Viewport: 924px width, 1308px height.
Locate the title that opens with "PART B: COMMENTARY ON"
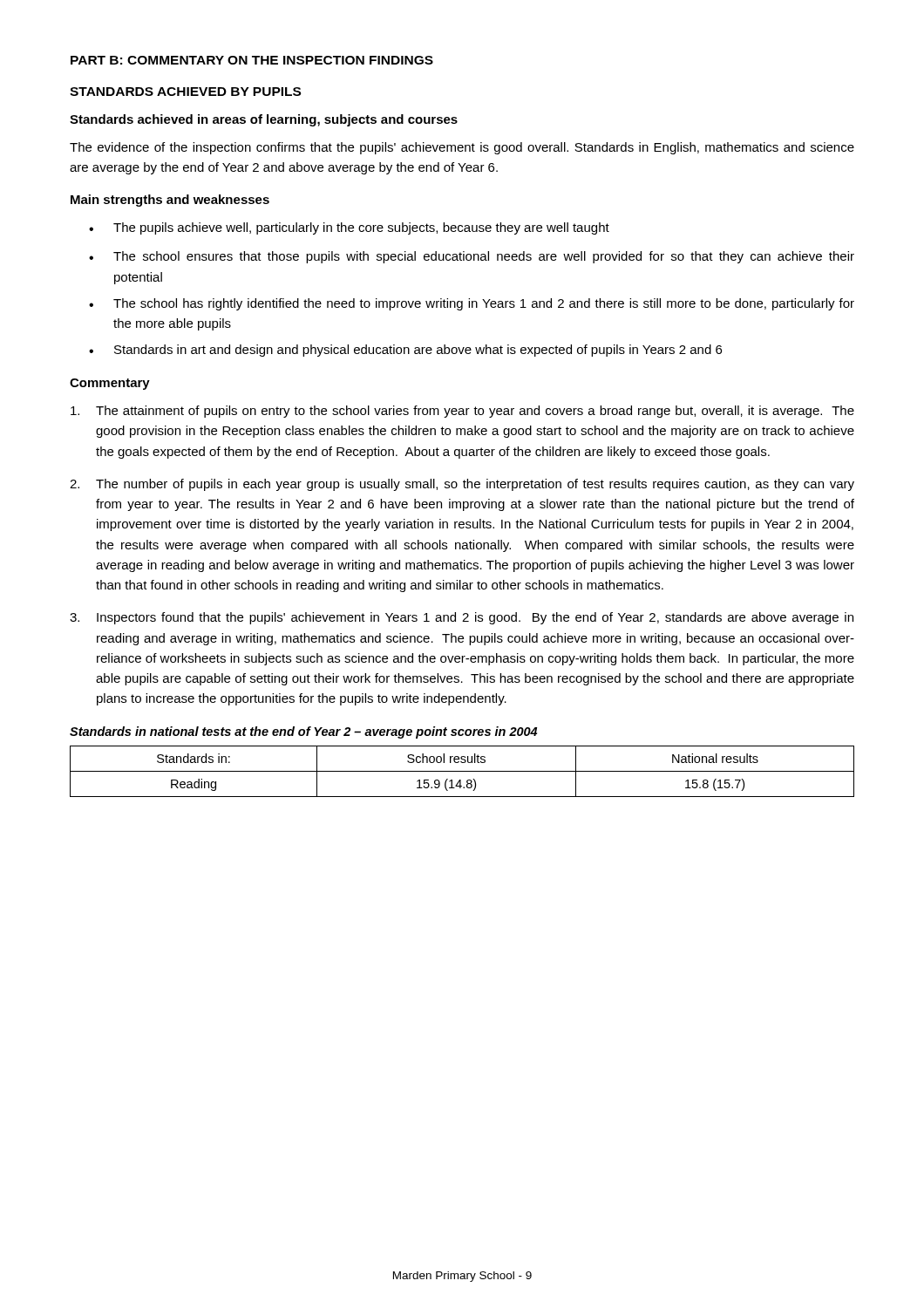click(252, 60)
